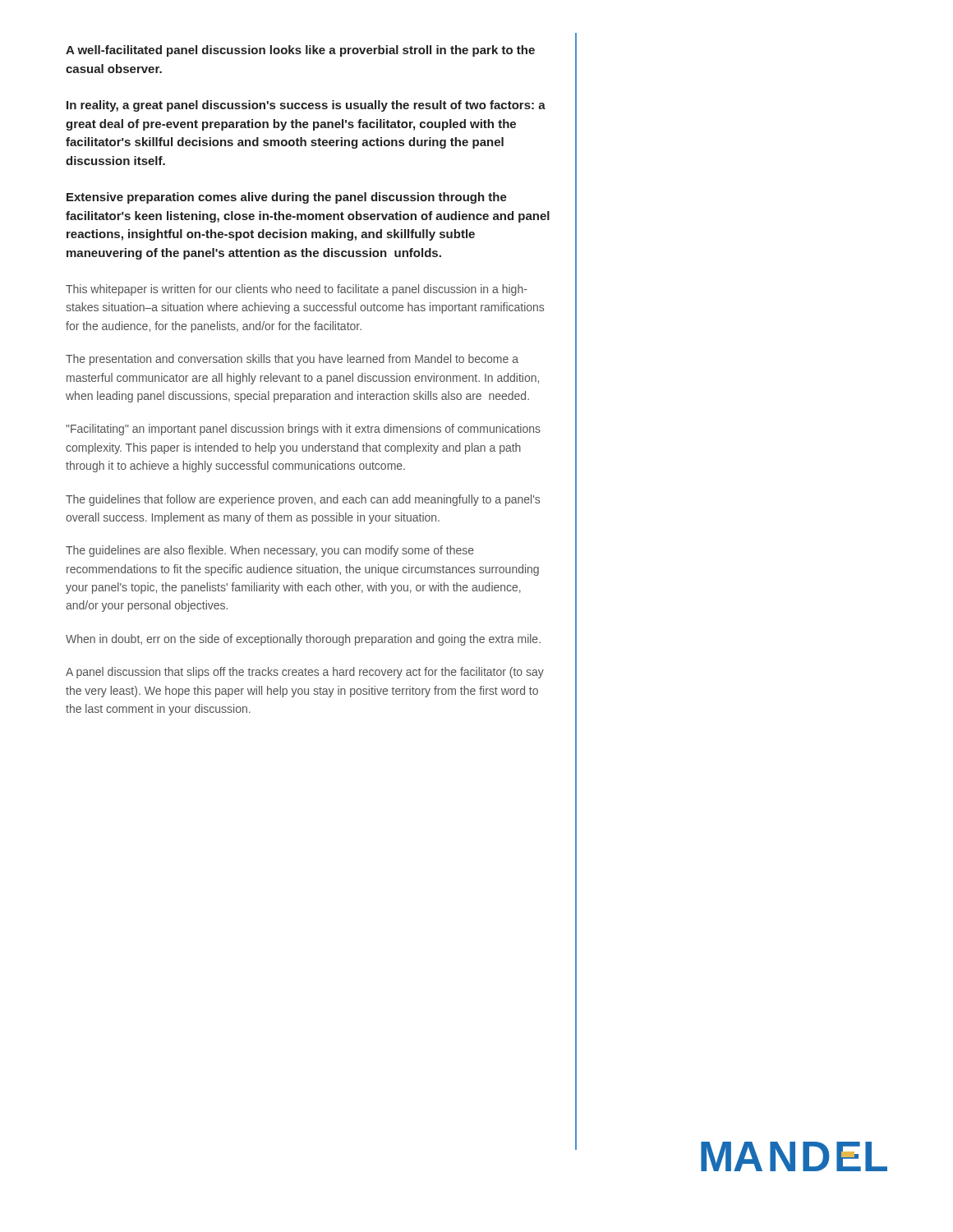Find the block starting "In reality, a great"
This screenshot has width=953, height=1232.
[x=305, y=132]
